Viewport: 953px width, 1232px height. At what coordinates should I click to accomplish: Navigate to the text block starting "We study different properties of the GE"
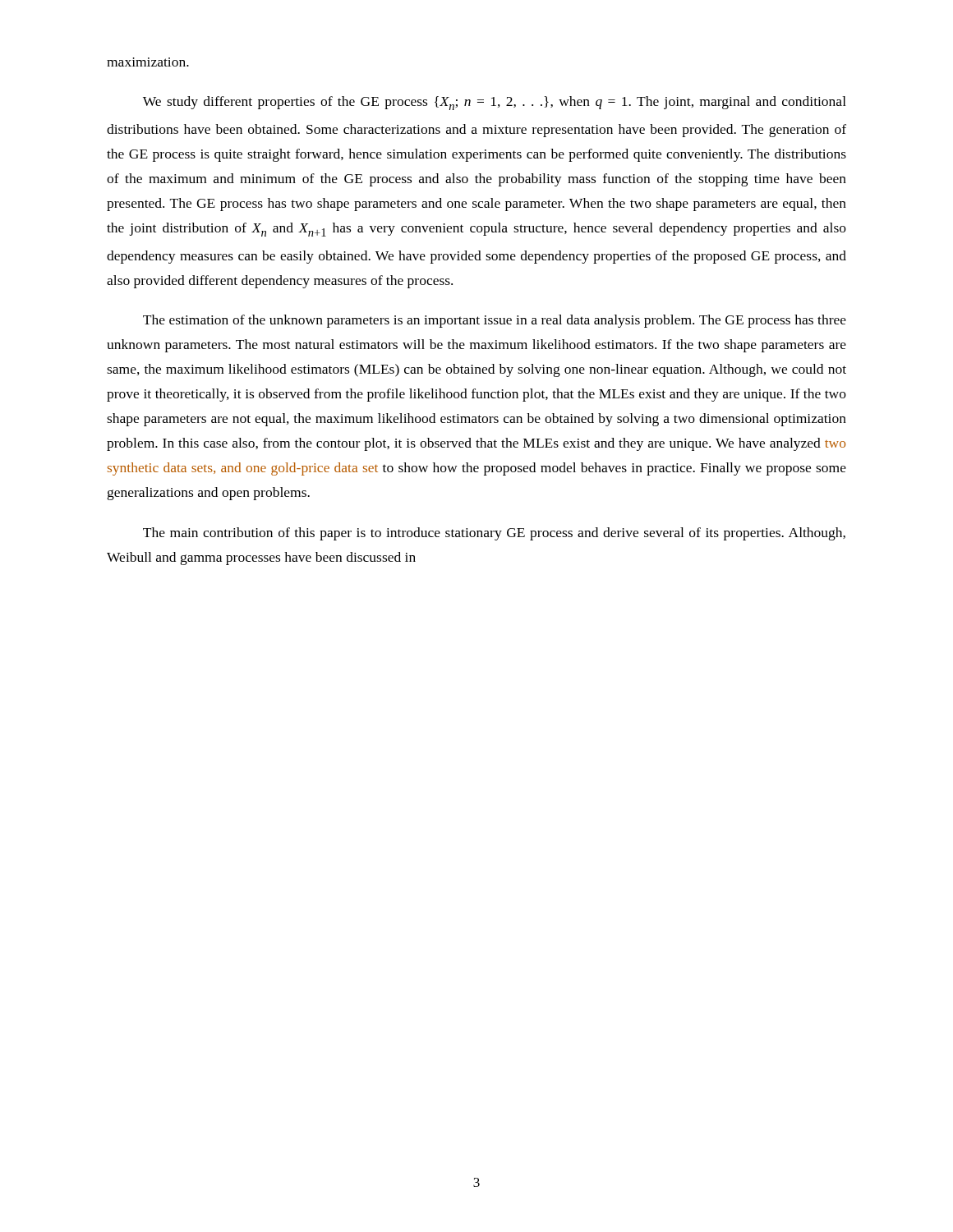(x=476, y=191)
